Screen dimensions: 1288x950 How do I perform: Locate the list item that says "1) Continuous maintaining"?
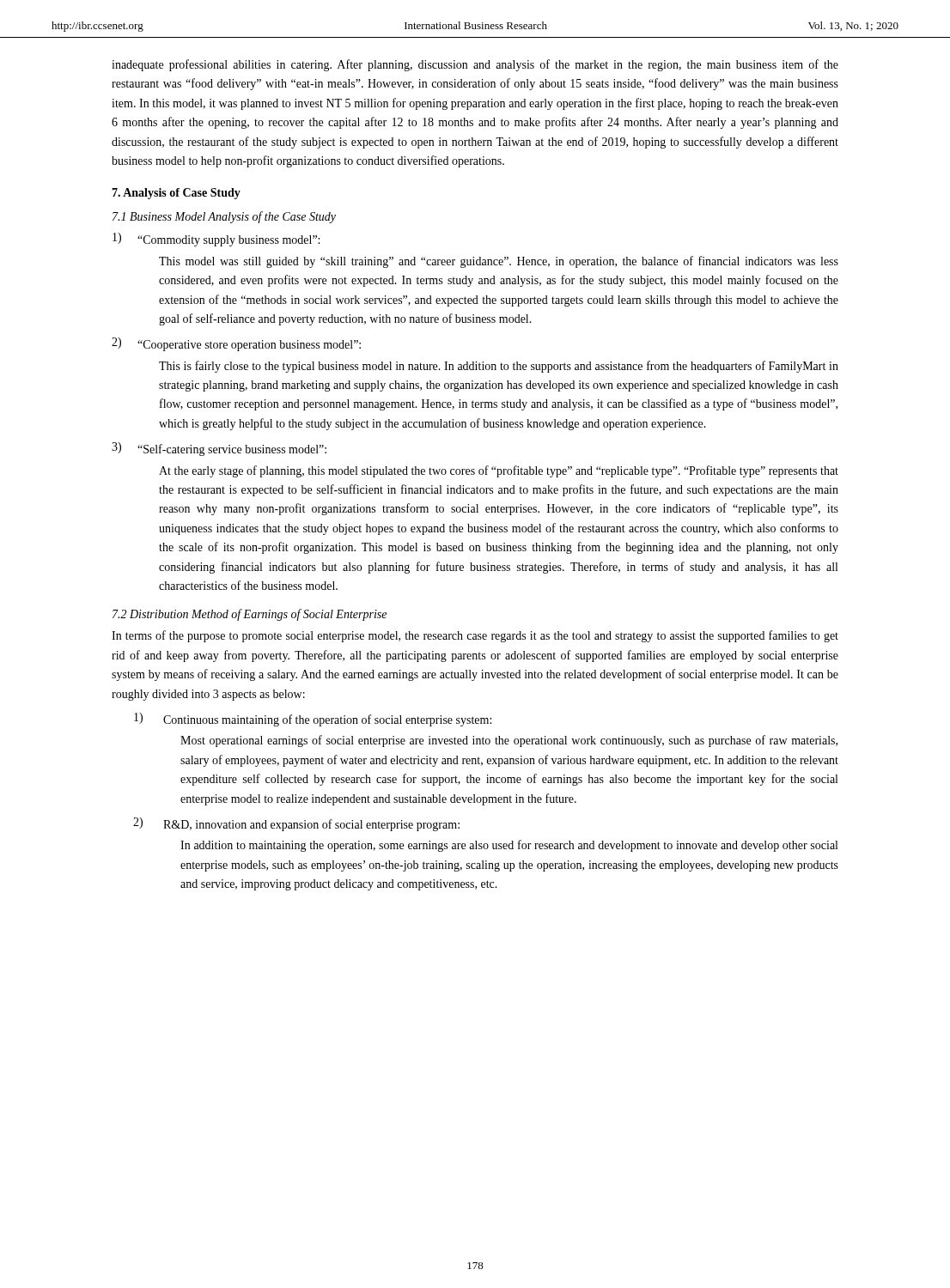(313, 721)
